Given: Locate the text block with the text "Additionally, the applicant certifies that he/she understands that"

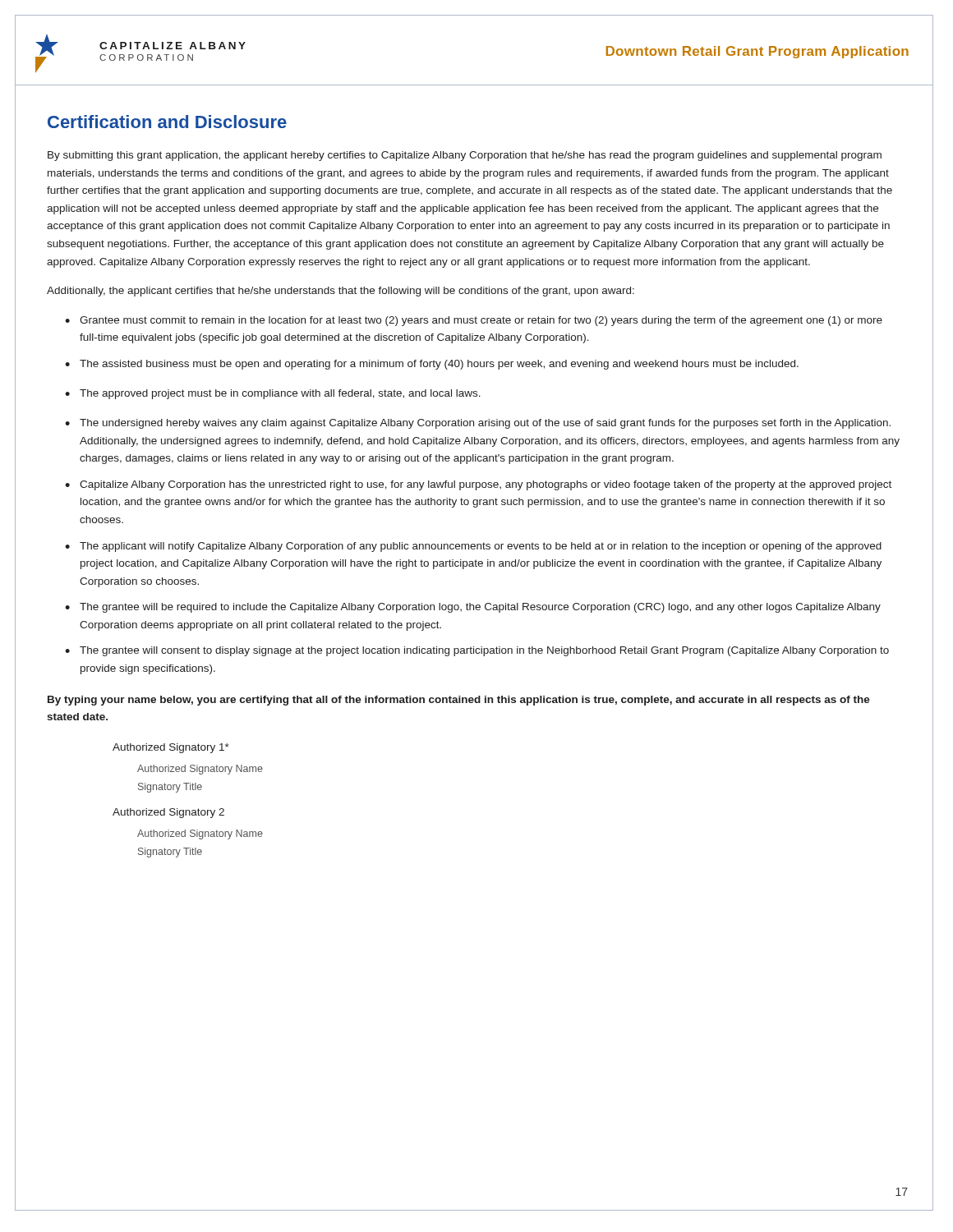Looking at the screenshot, I should pyautogui.click(x=341, y=291).
